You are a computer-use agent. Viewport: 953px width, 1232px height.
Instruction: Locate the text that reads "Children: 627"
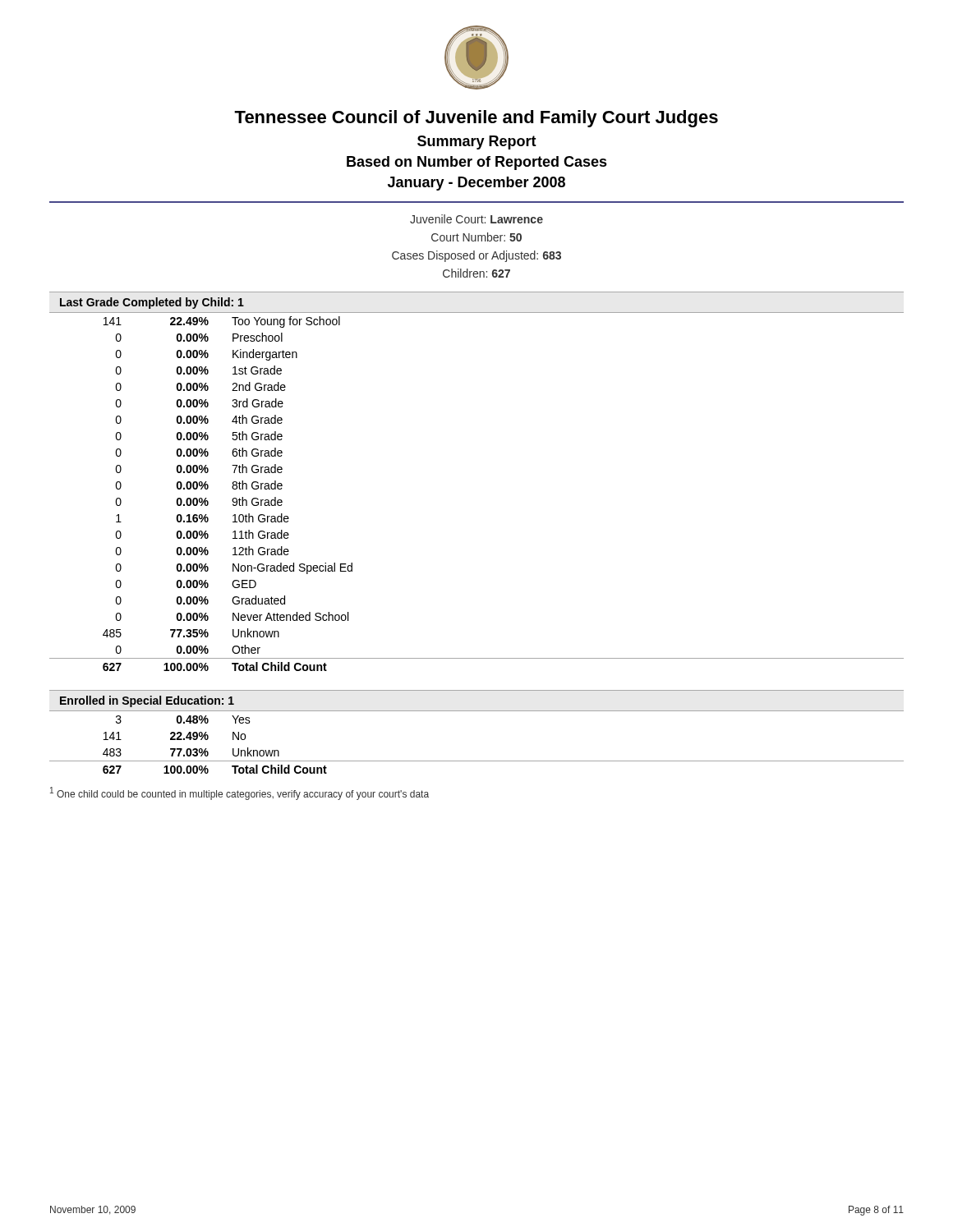476,274
